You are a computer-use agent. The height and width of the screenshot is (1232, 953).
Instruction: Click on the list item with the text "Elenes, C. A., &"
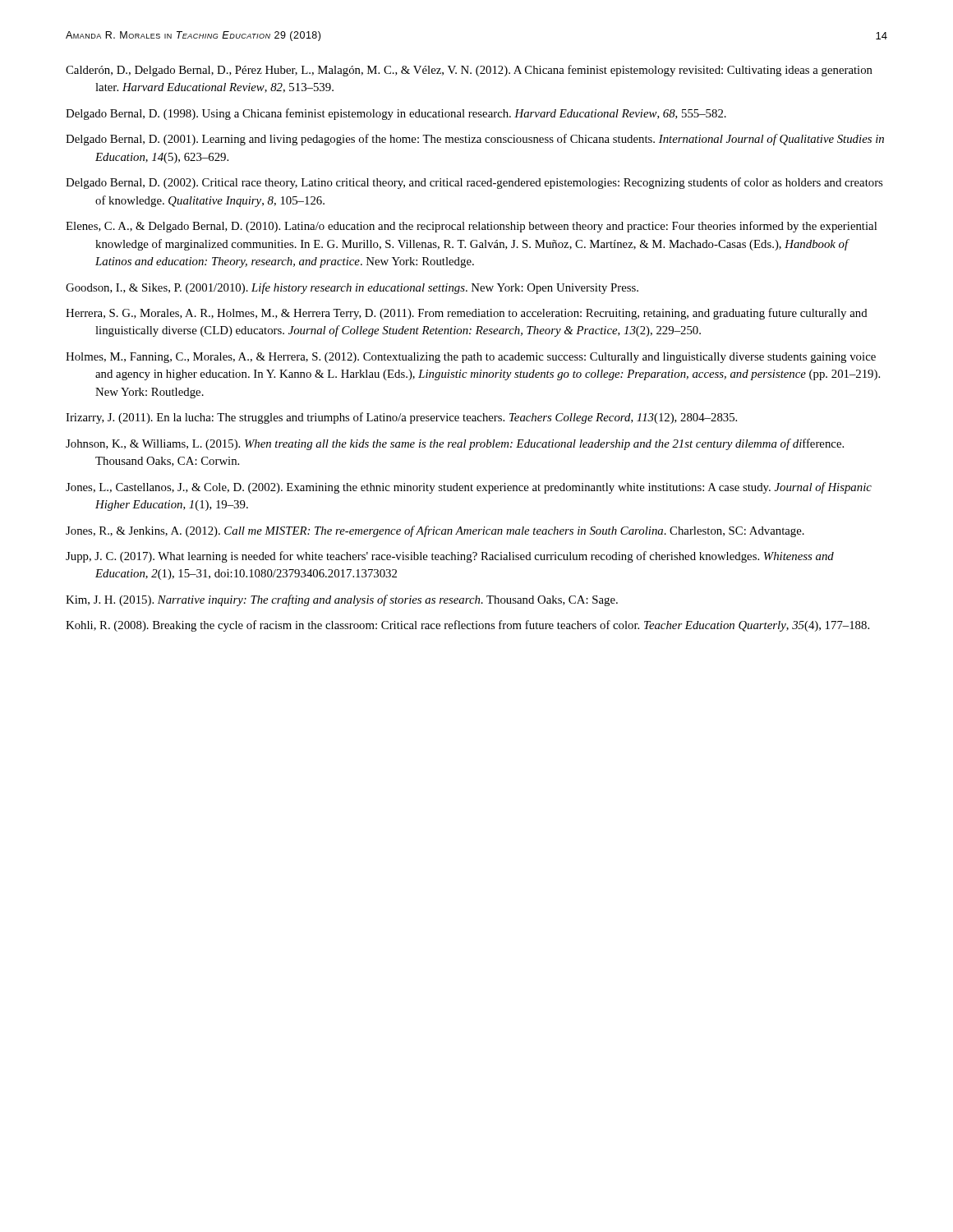471,244
